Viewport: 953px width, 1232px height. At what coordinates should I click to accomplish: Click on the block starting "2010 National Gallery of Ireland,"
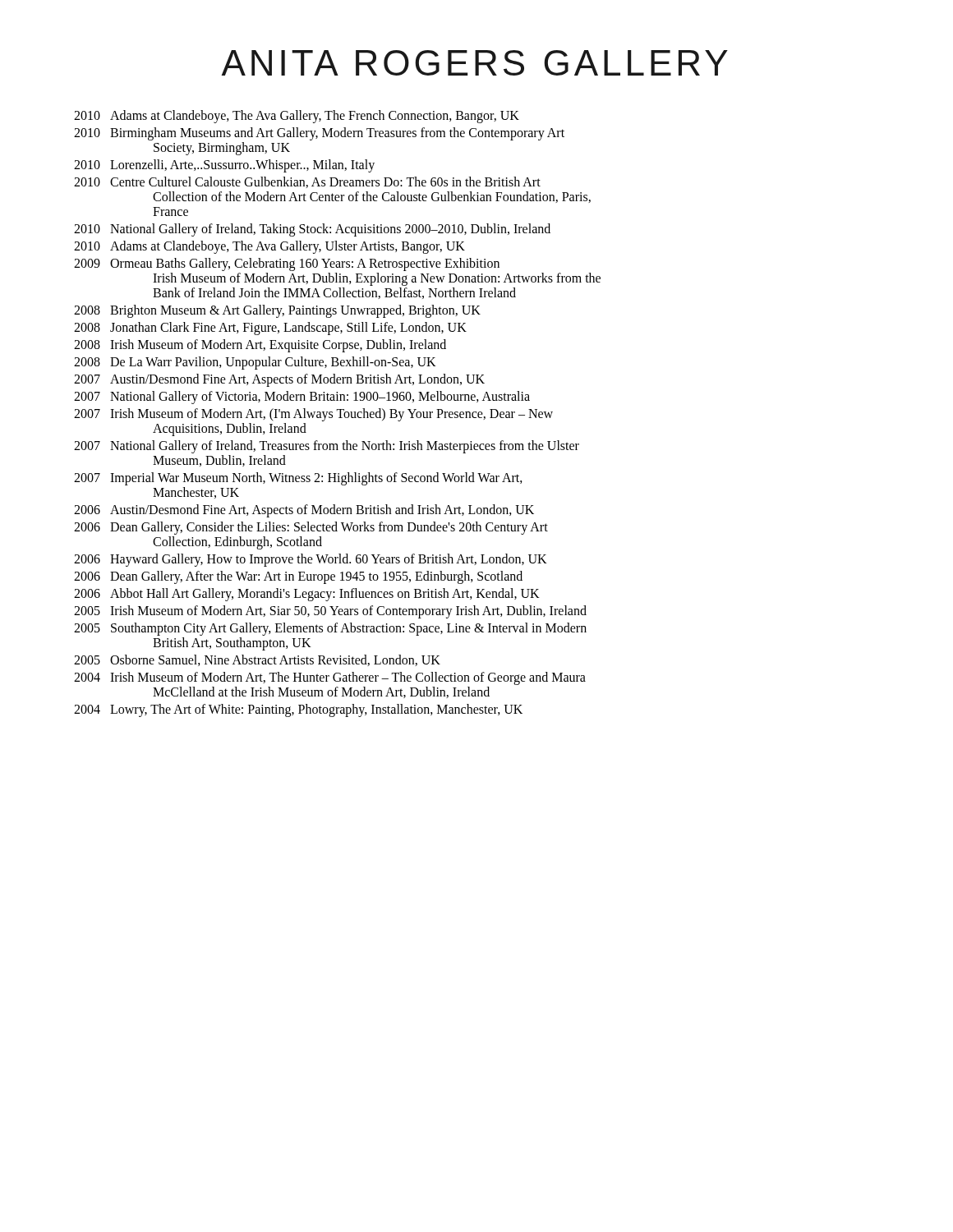476,229
